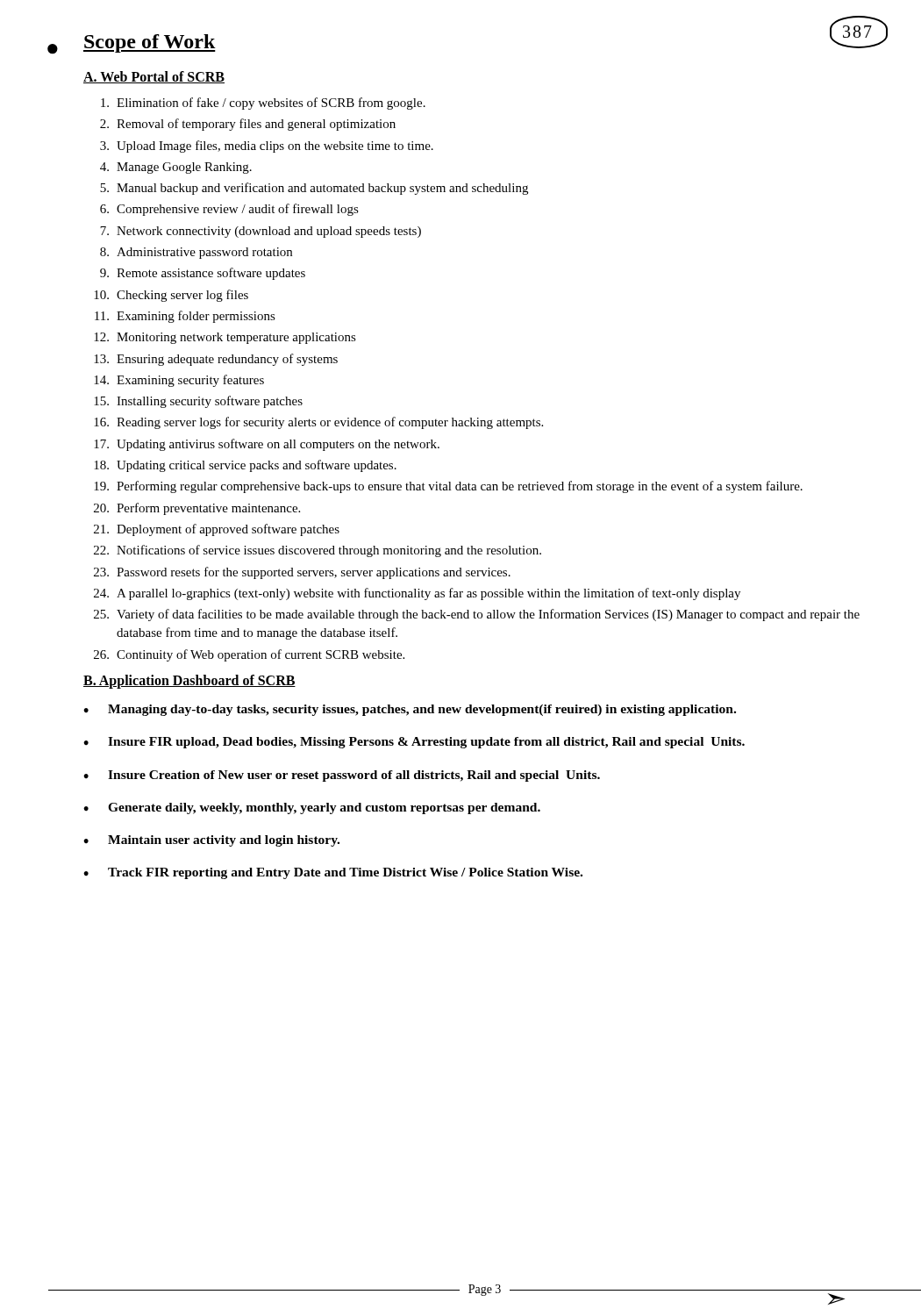921x1316 pixels.
Task: Where is the passage that starts "23. Password resets"?
Action: [297, 572]
